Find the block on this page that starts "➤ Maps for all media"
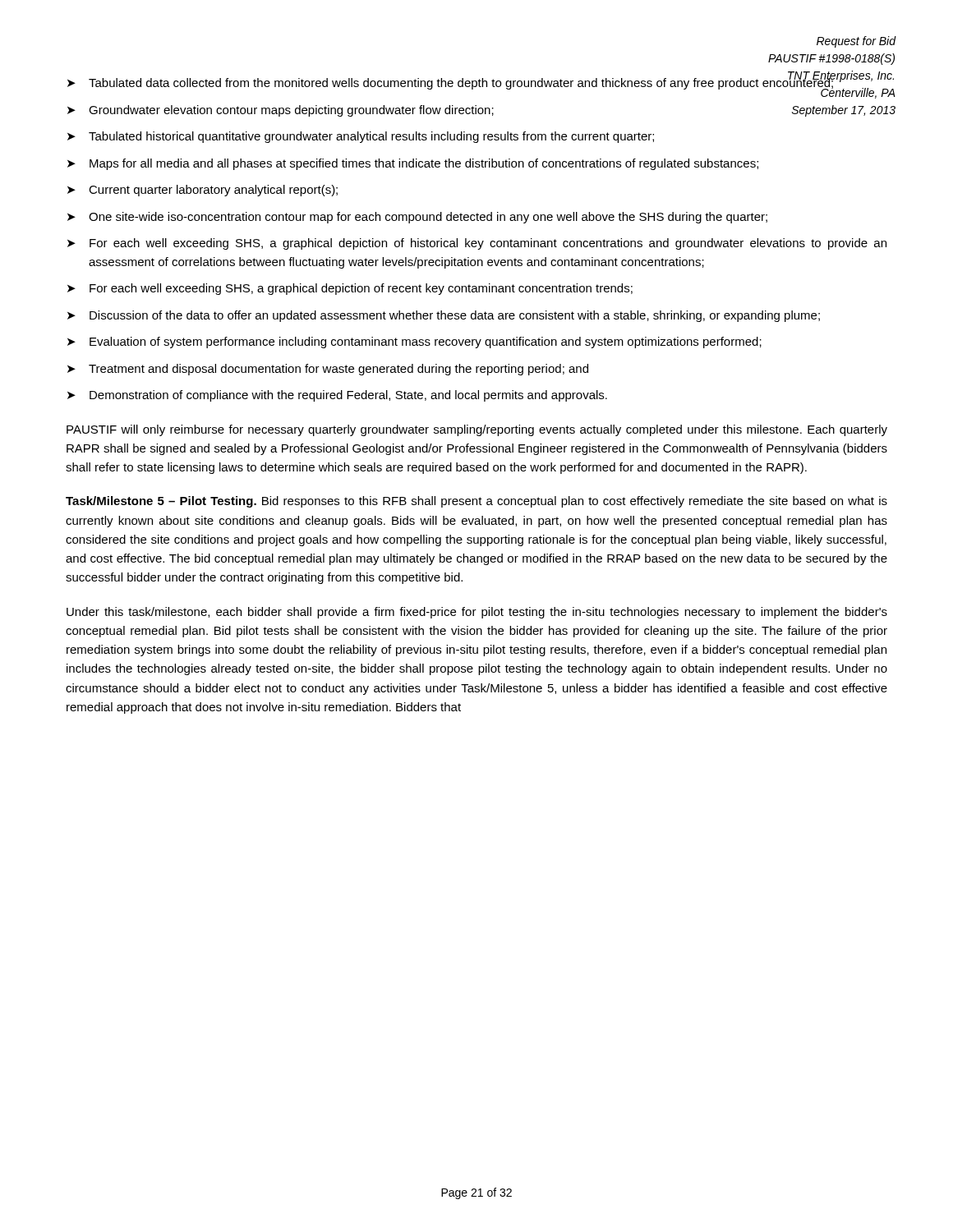 click(x=476, y=163)
